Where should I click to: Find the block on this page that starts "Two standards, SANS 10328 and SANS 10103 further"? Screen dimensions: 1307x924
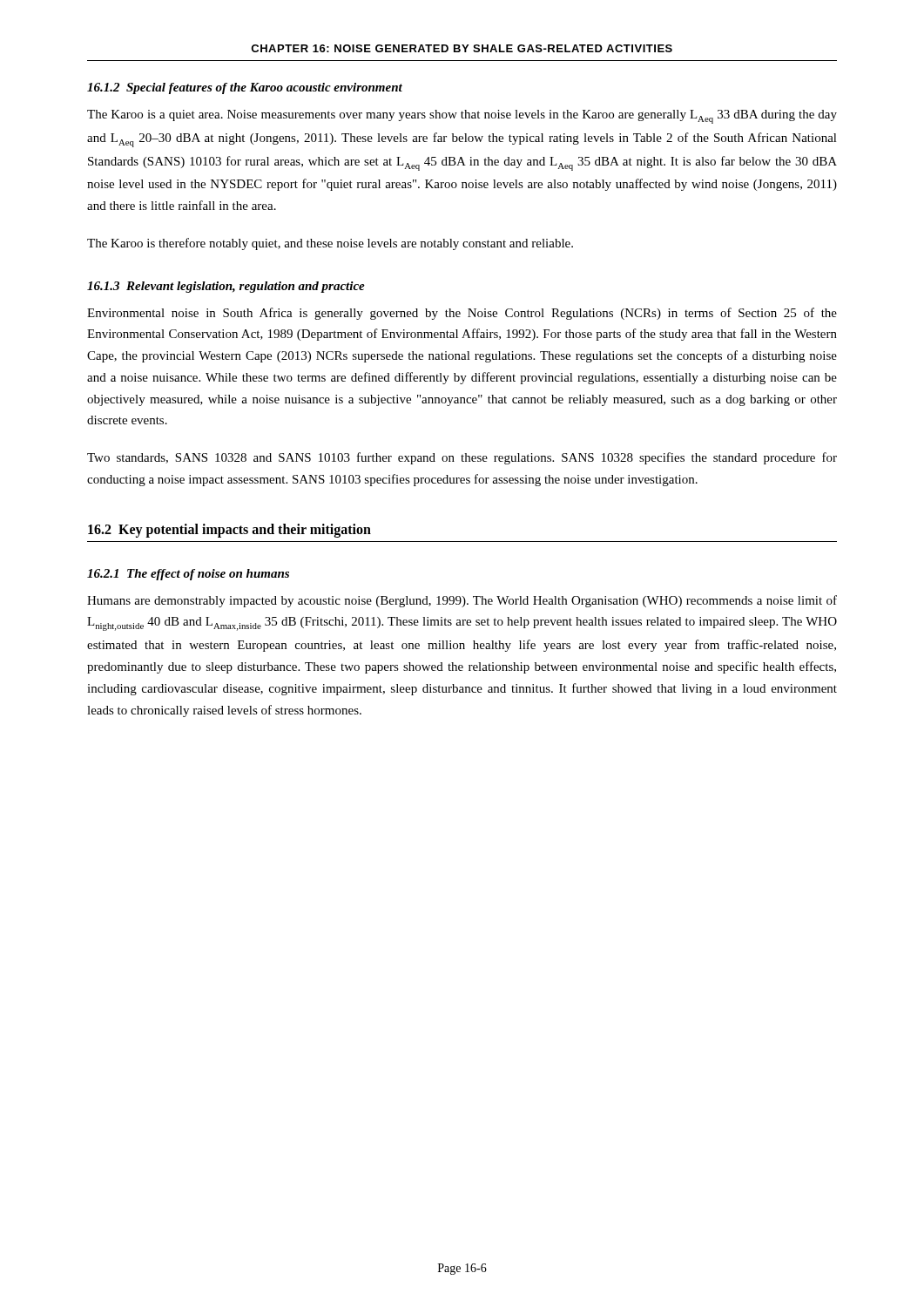pyautogui.click(x=462, y=468)
